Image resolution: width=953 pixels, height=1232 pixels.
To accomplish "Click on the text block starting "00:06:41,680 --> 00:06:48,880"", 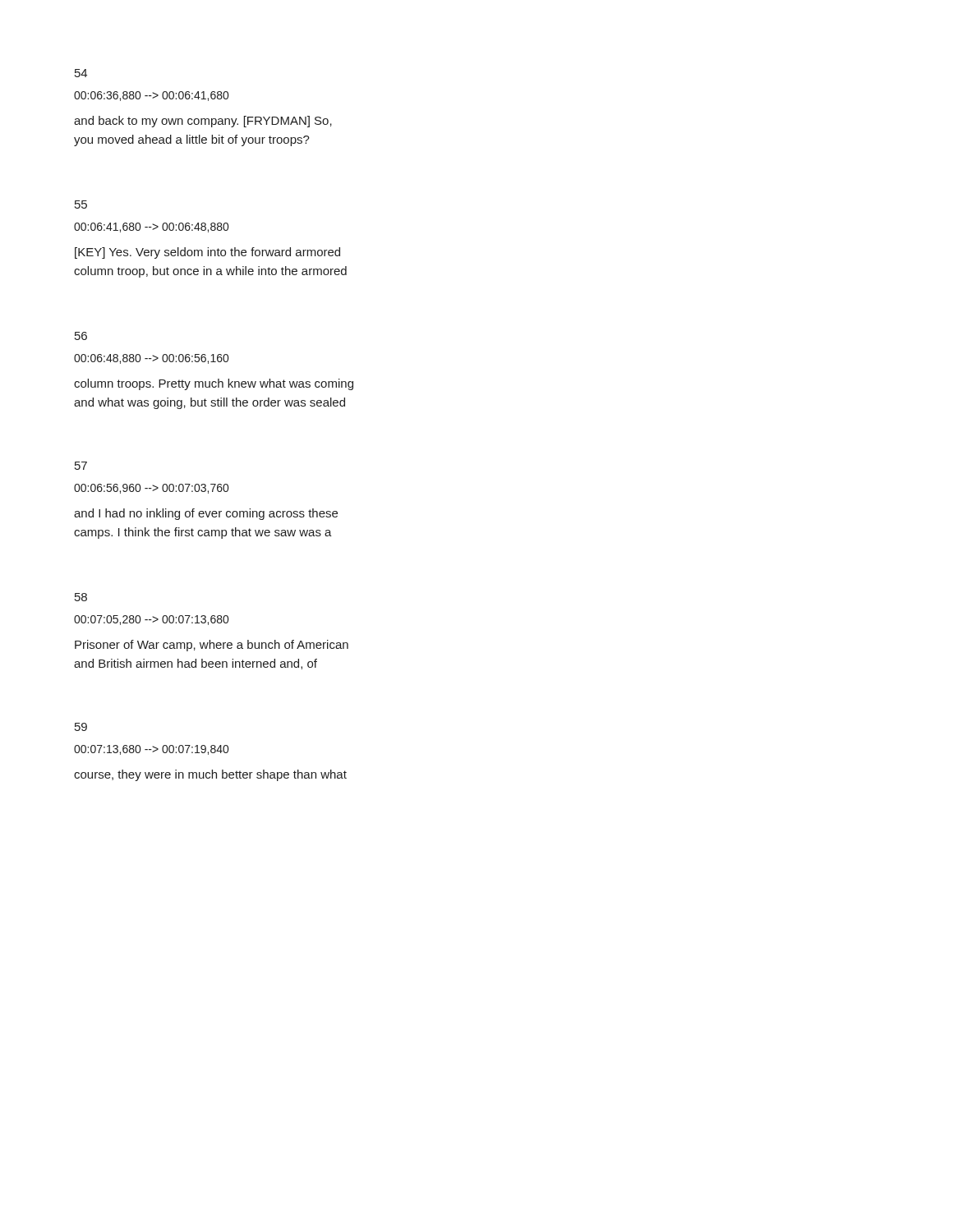I will pyautogui.click(x=151, y=227).
